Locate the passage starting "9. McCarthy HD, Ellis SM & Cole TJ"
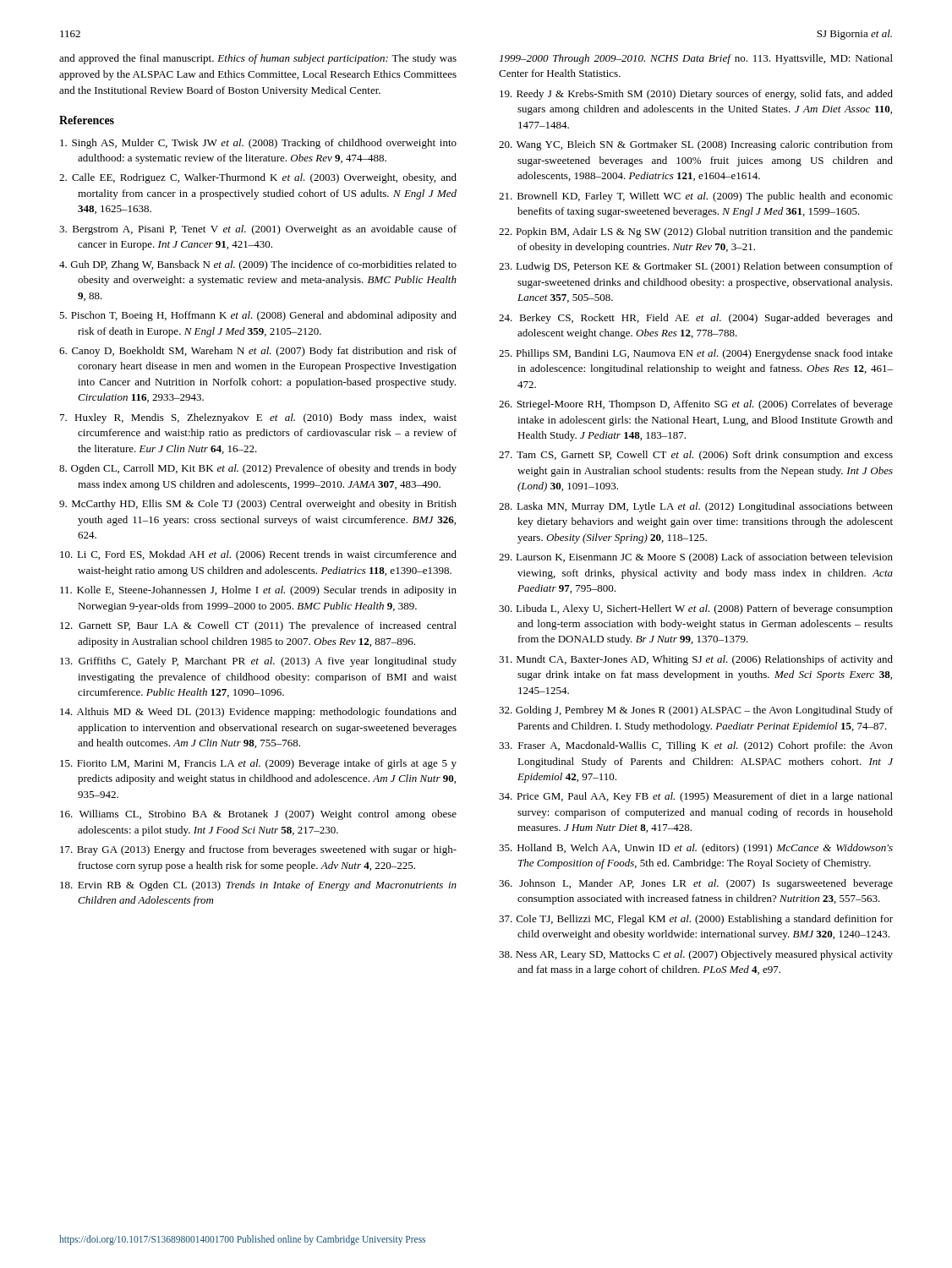The width and height of the screenshot is (952, 1268). pos(258,519)
